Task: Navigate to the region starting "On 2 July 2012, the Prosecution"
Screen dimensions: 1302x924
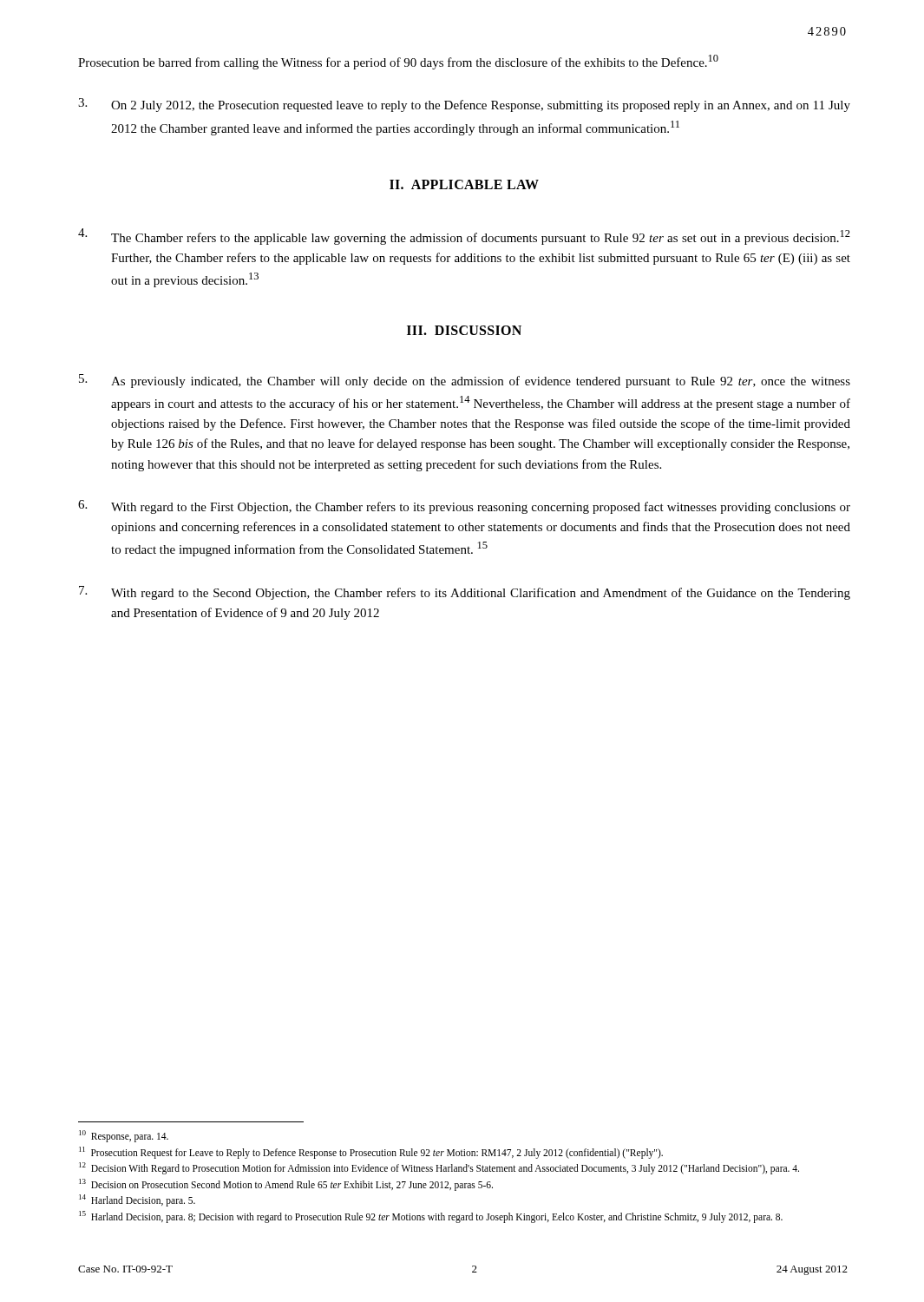Action: pyautogui.click(x=464, y=117)
